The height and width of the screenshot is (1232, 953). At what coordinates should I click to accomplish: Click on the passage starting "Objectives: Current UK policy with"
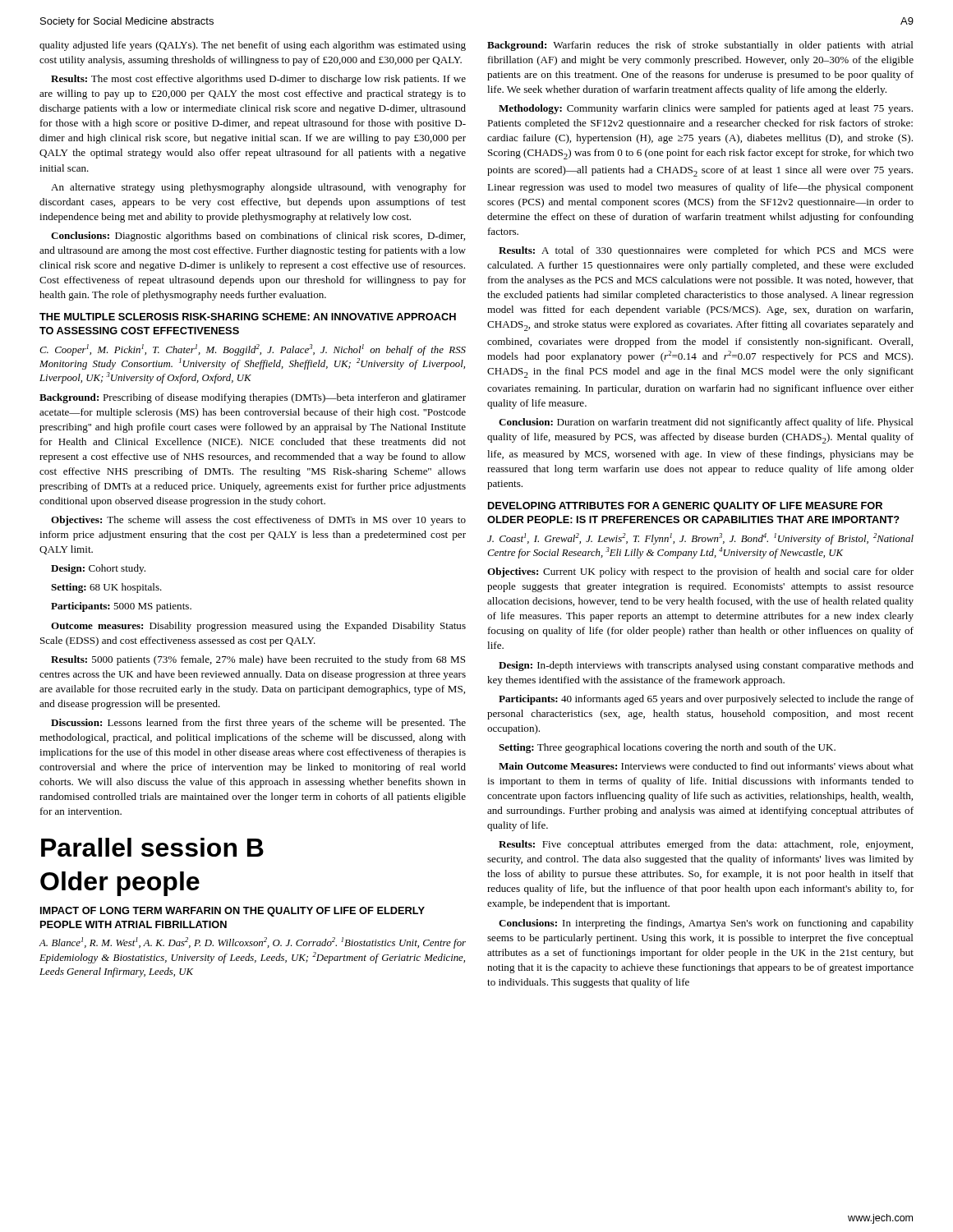coord(700,777)
